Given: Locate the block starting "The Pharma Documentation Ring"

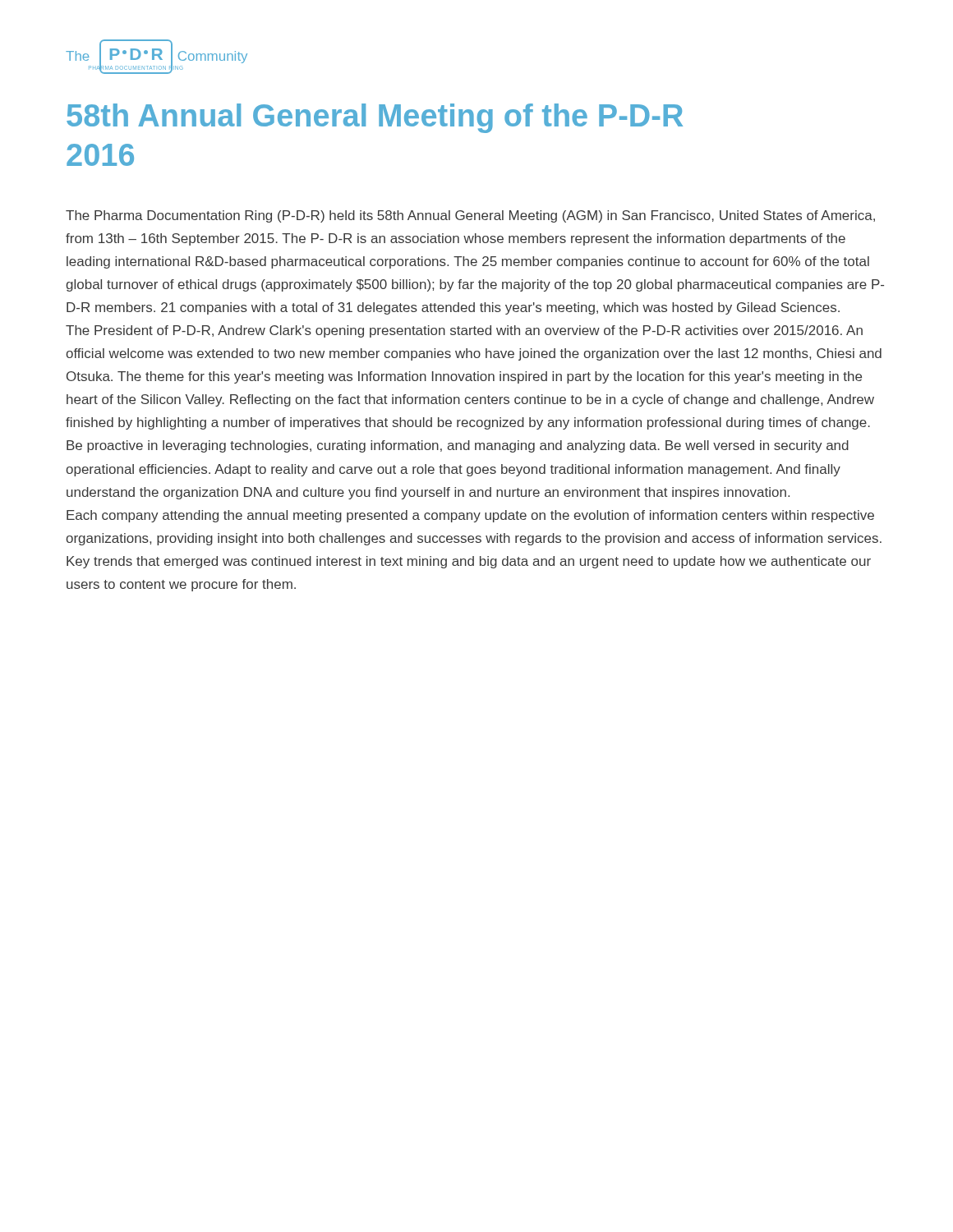Looking at the screenshot, I should [475, 262].
